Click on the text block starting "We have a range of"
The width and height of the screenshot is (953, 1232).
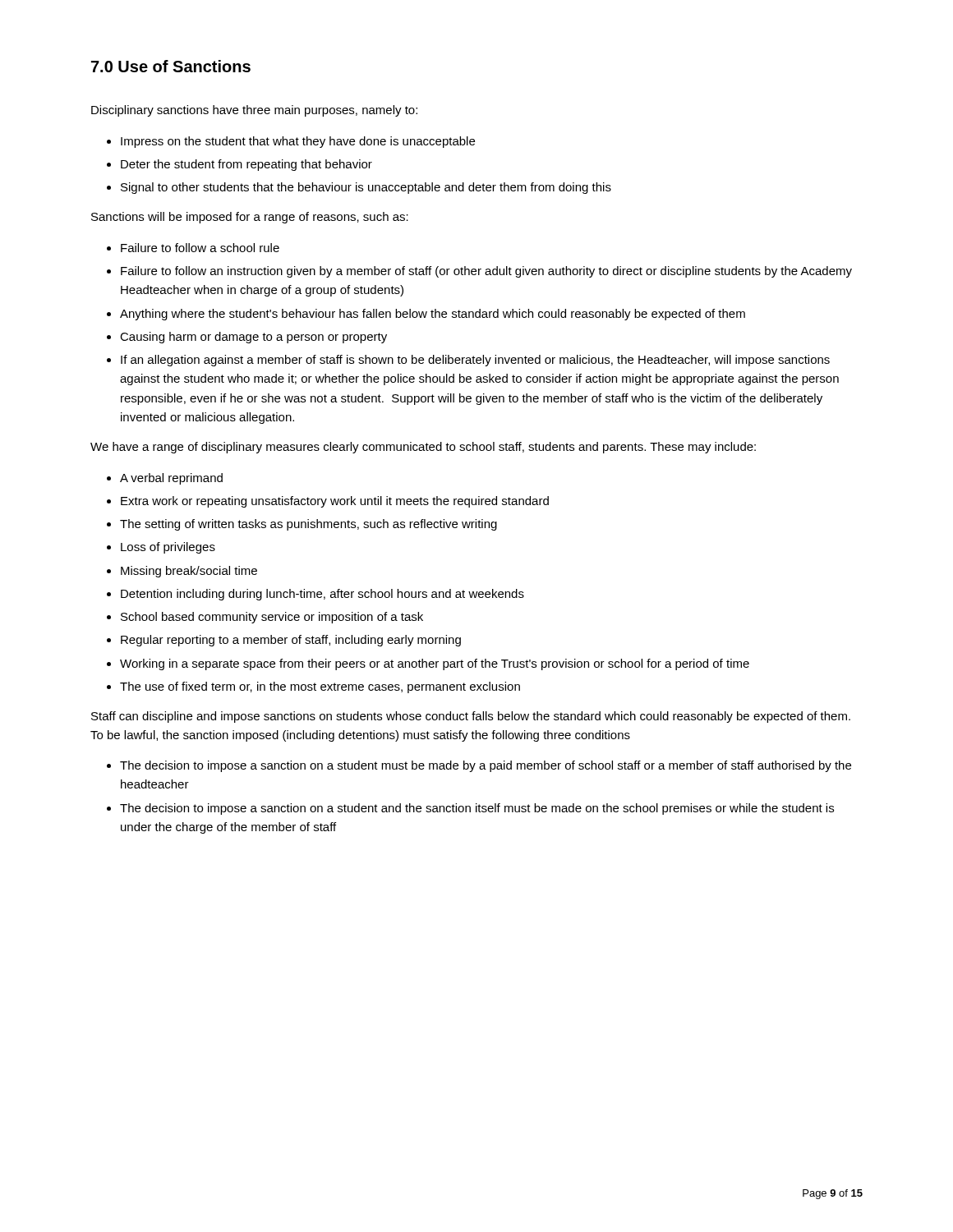[x=424, y=446]
